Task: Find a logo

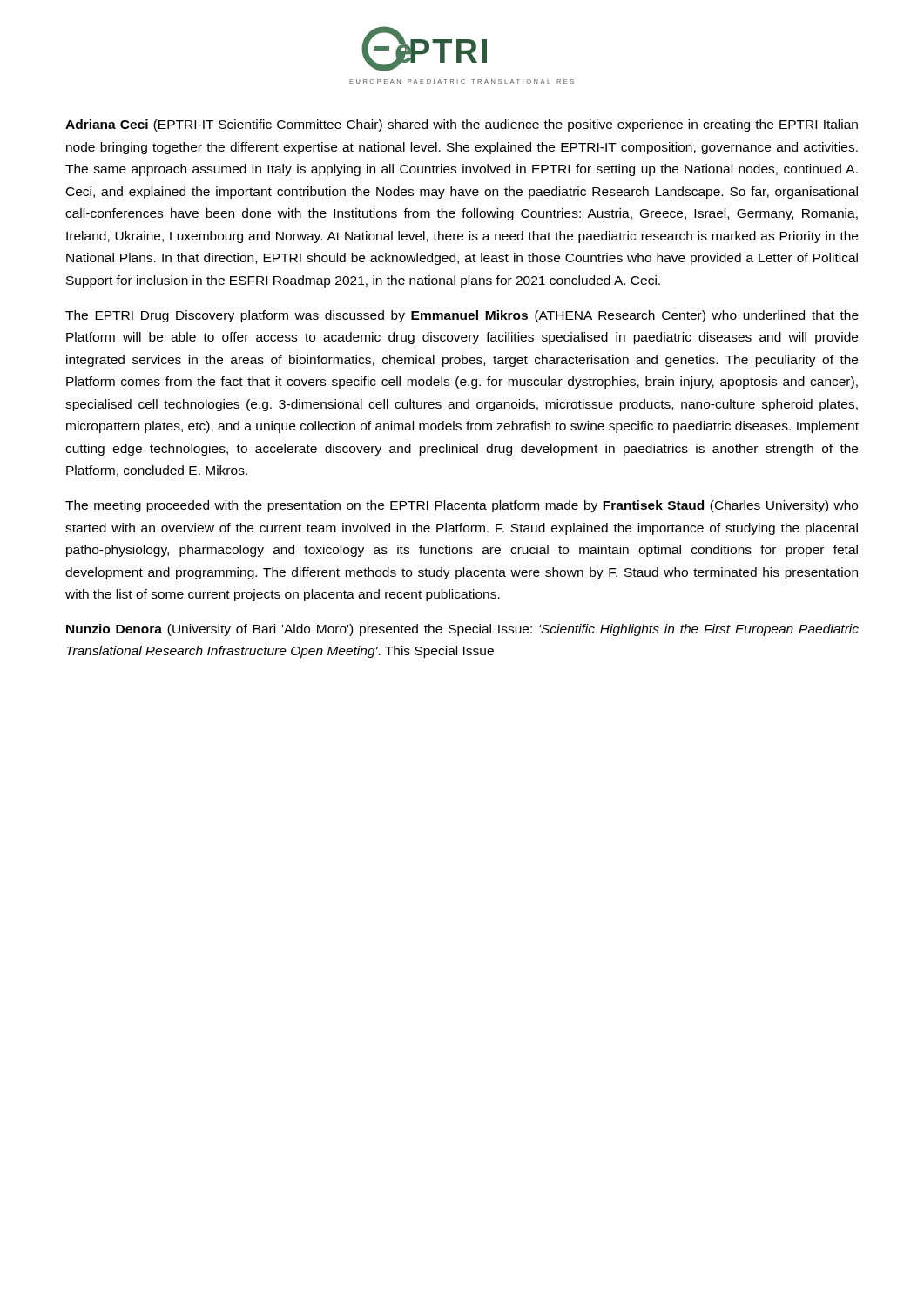Action: tap(462, 63)
